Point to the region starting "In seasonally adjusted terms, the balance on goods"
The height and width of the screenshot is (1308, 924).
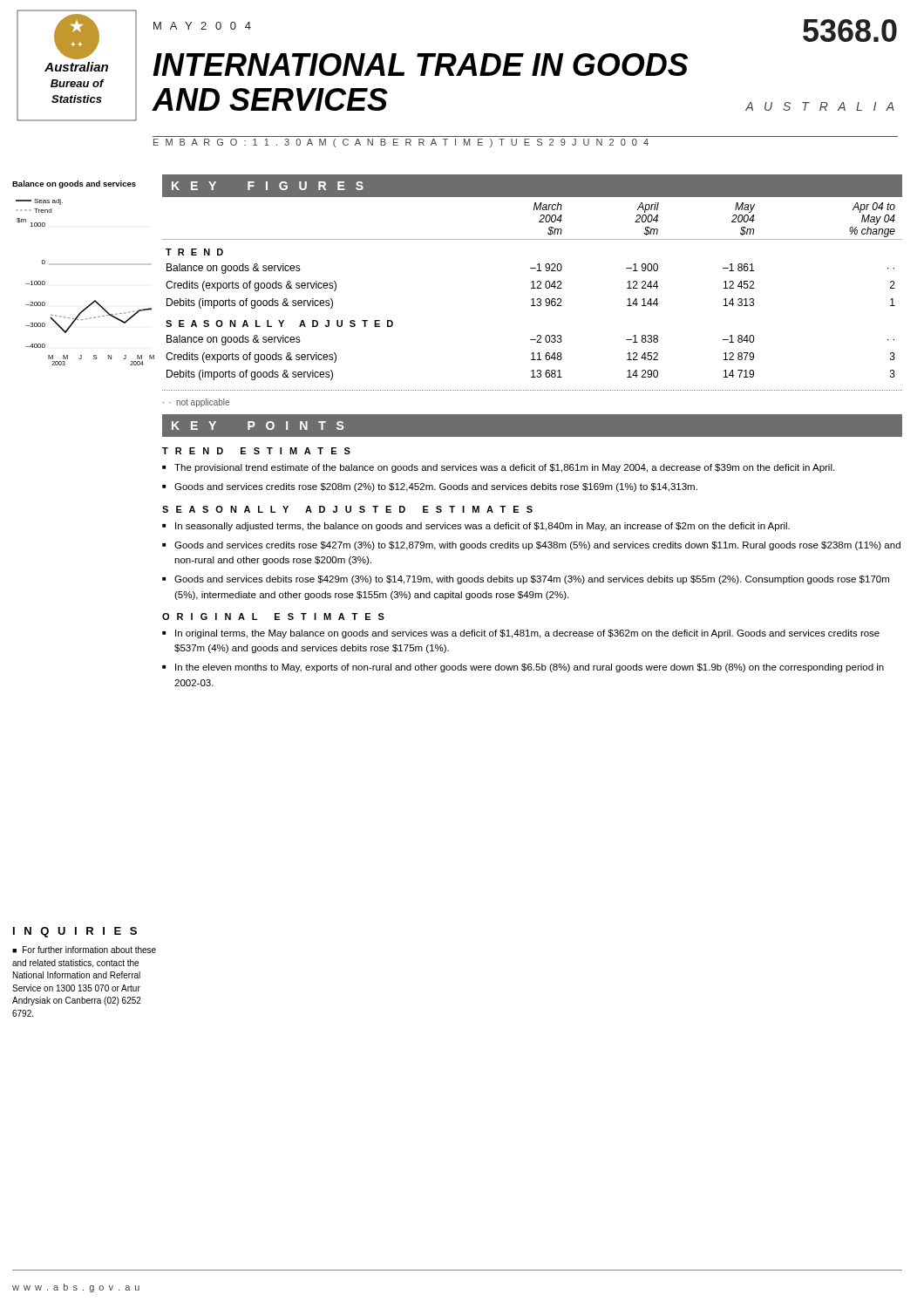482,525
